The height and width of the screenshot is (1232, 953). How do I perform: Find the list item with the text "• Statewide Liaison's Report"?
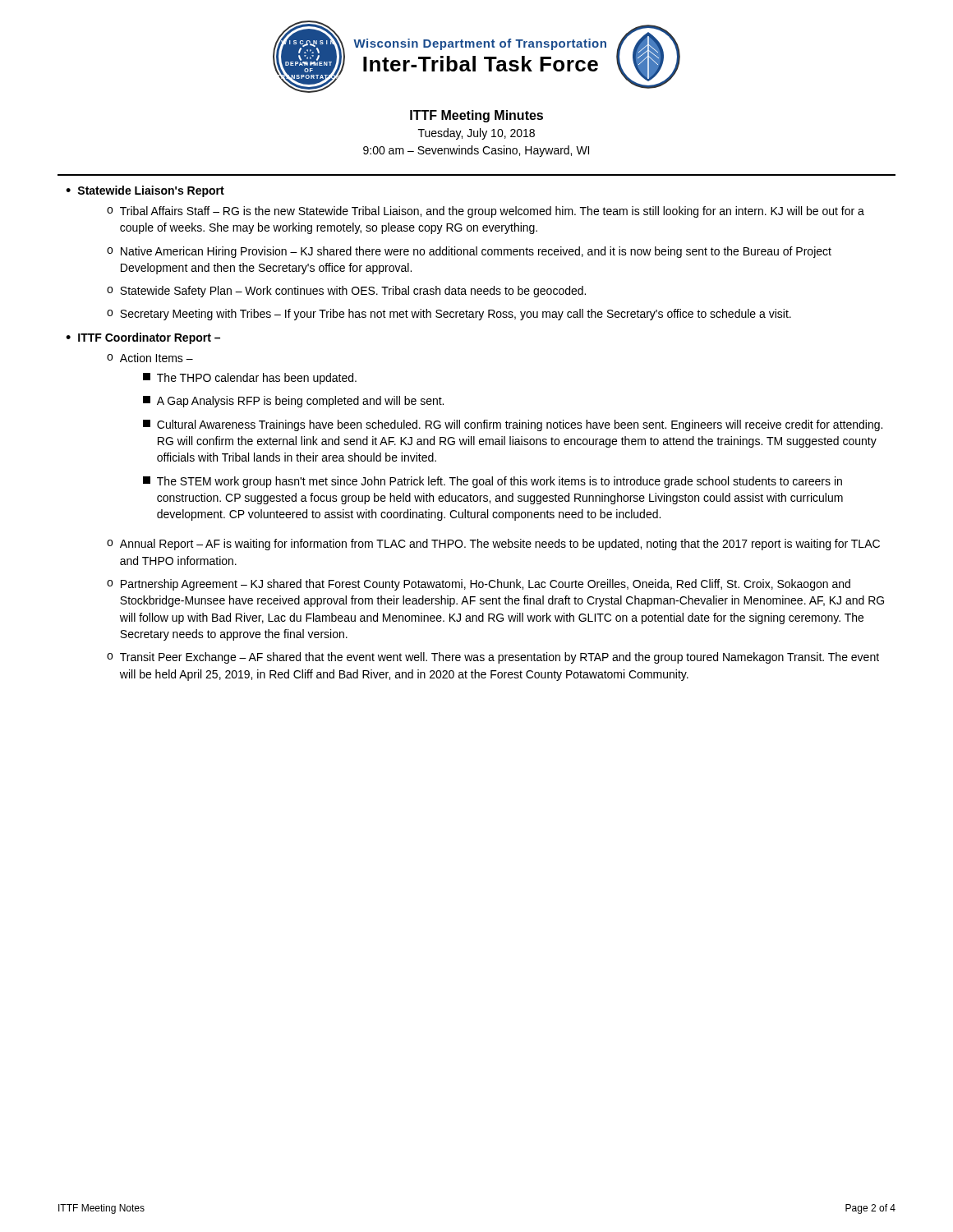(x=145, y=192)
